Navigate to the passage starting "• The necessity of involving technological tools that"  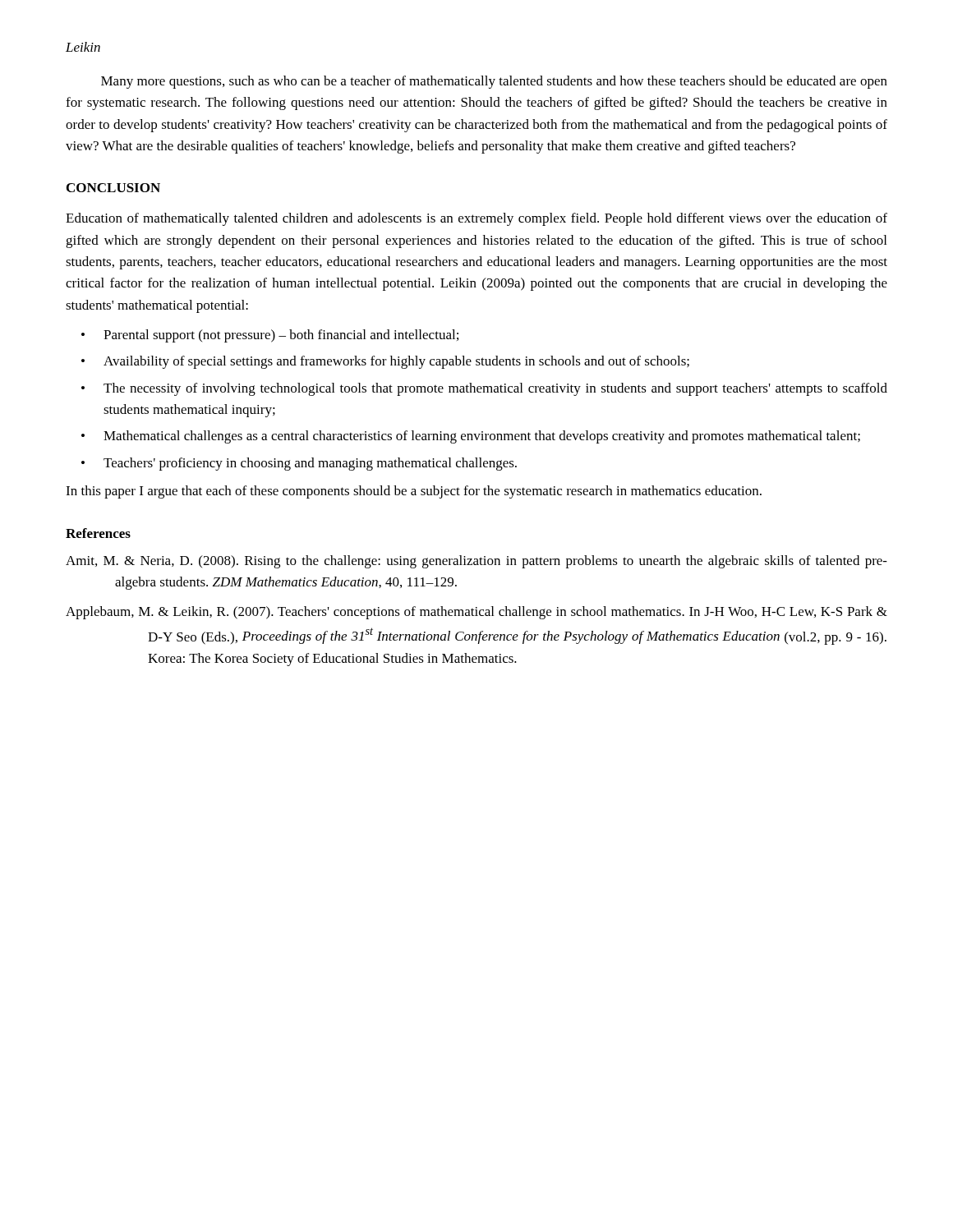pyautogui.click(x=484, y=399)
